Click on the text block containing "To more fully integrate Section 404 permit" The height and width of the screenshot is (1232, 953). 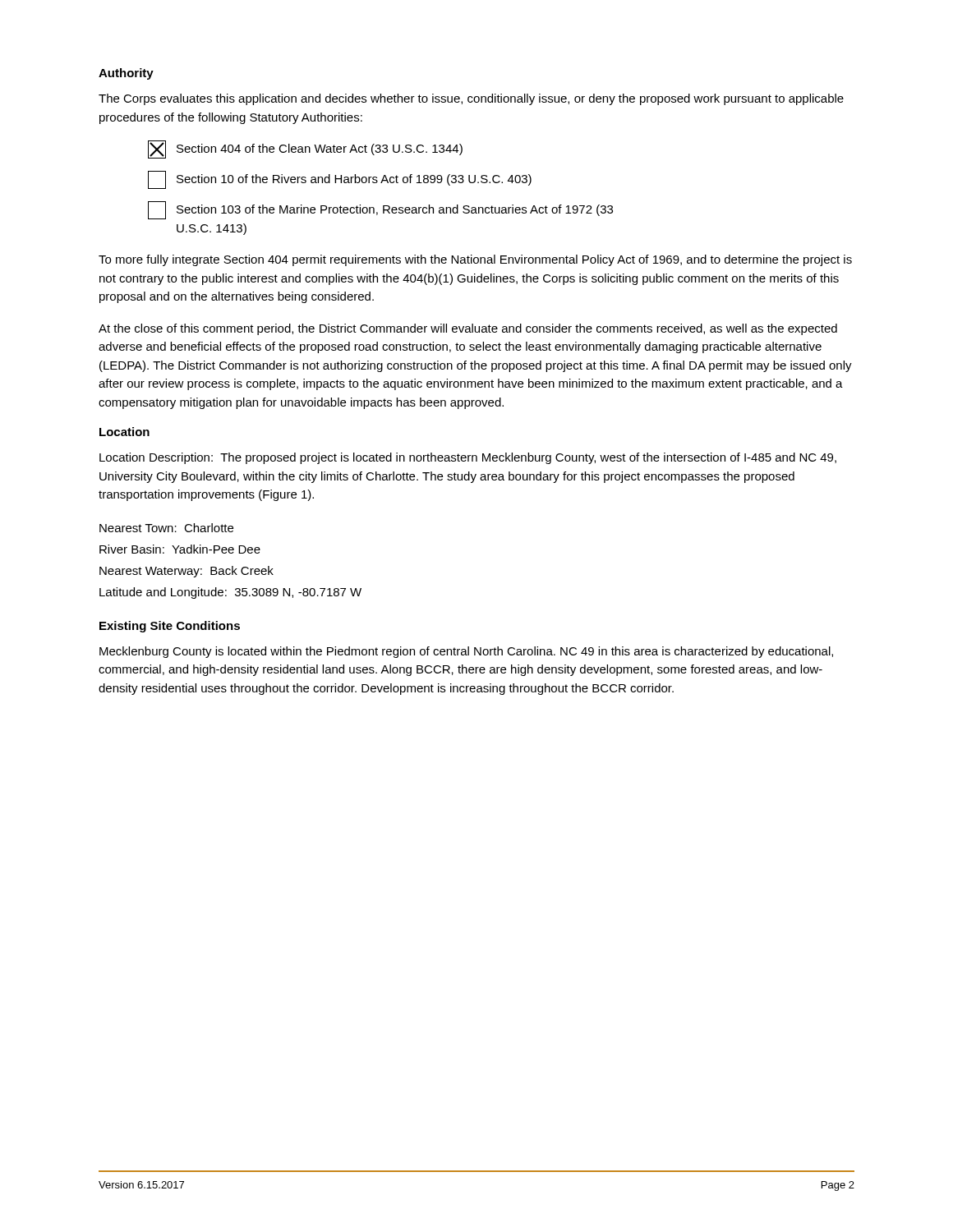pyautogui.click(x=475, y=278)
